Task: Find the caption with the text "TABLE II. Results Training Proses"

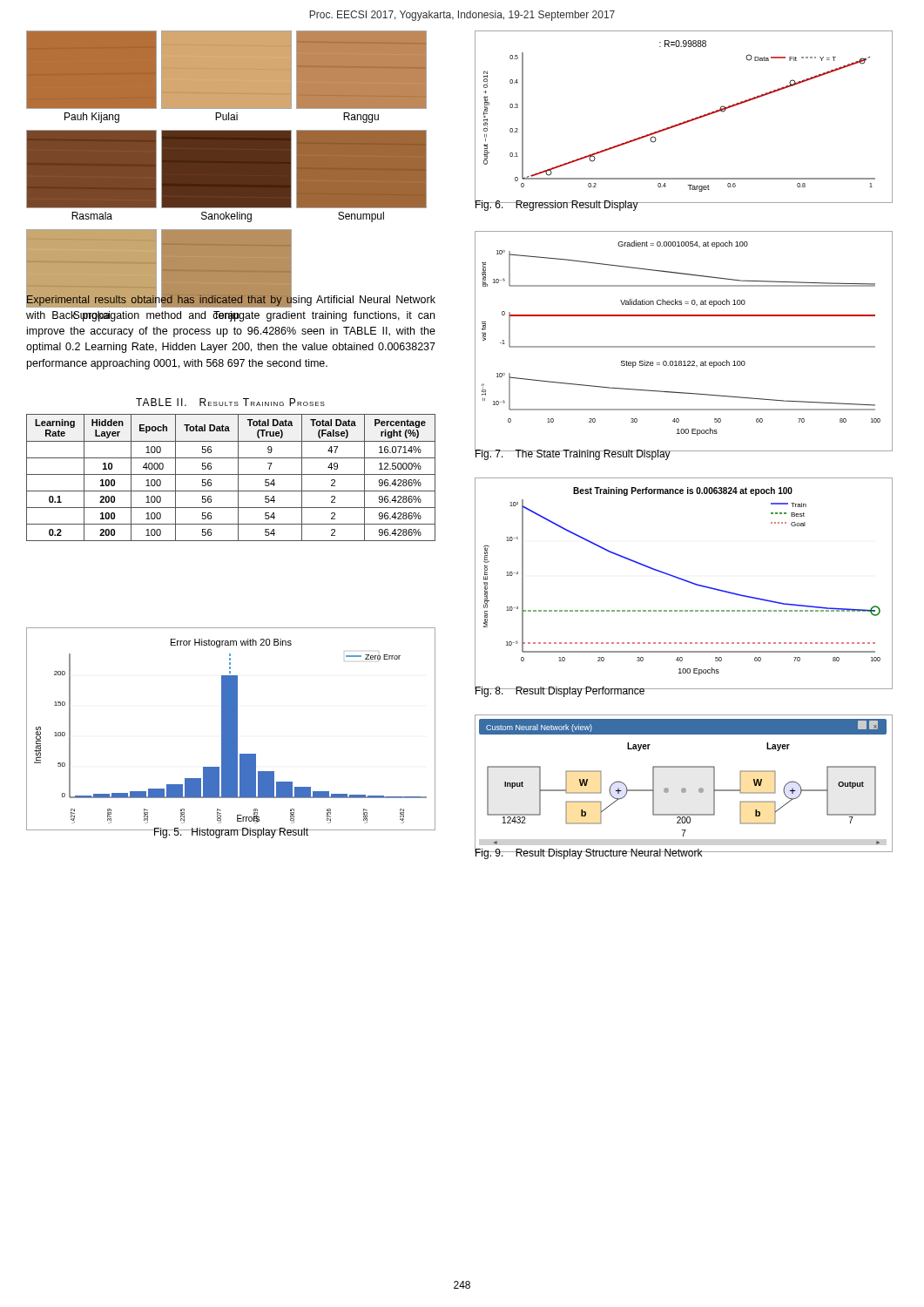Action: tap(231, 403)
